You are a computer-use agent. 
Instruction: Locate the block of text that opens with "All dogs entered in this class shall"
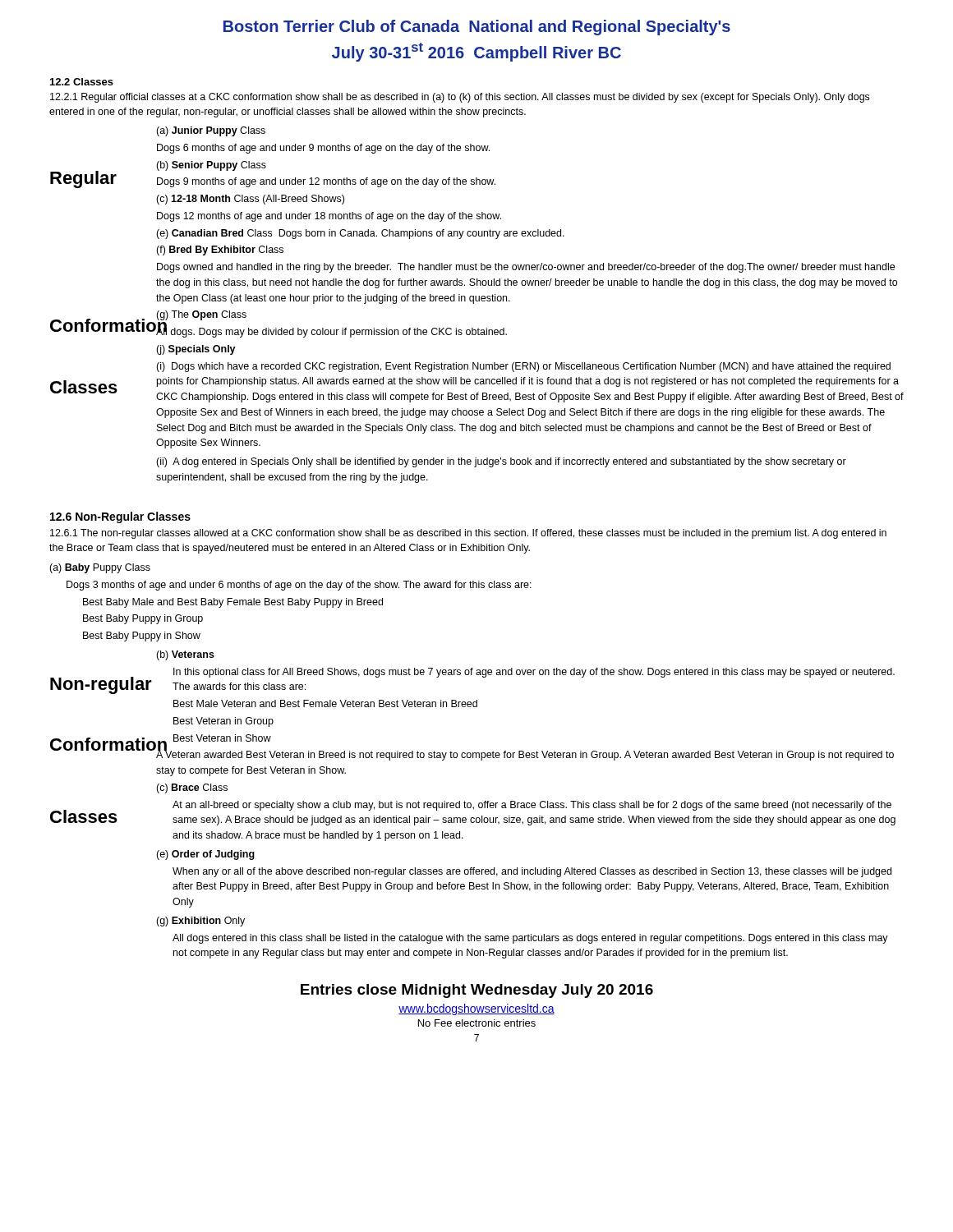click(530, 945)
